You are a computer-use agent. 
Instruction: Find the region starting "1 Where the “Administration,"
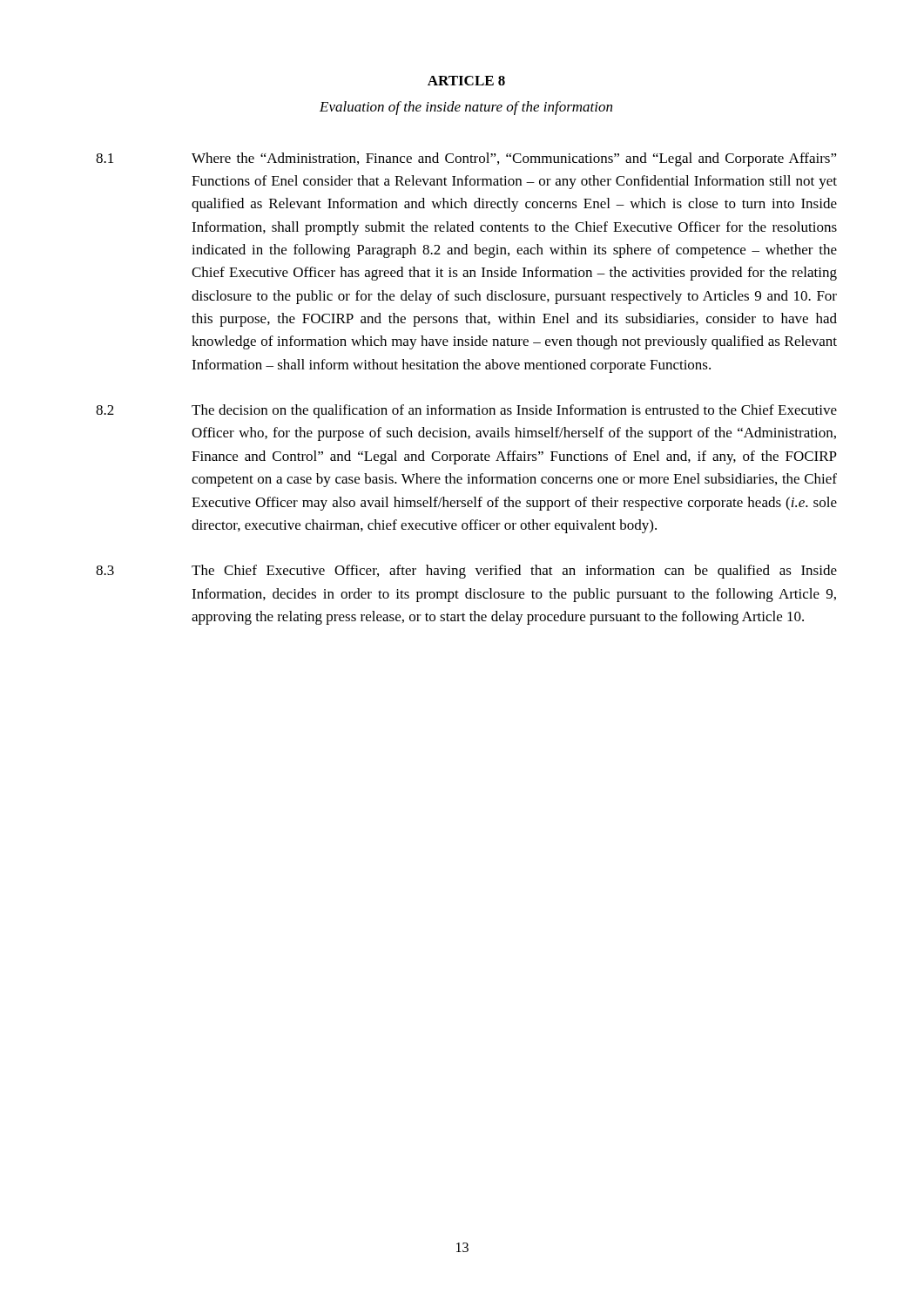(466, 262)
